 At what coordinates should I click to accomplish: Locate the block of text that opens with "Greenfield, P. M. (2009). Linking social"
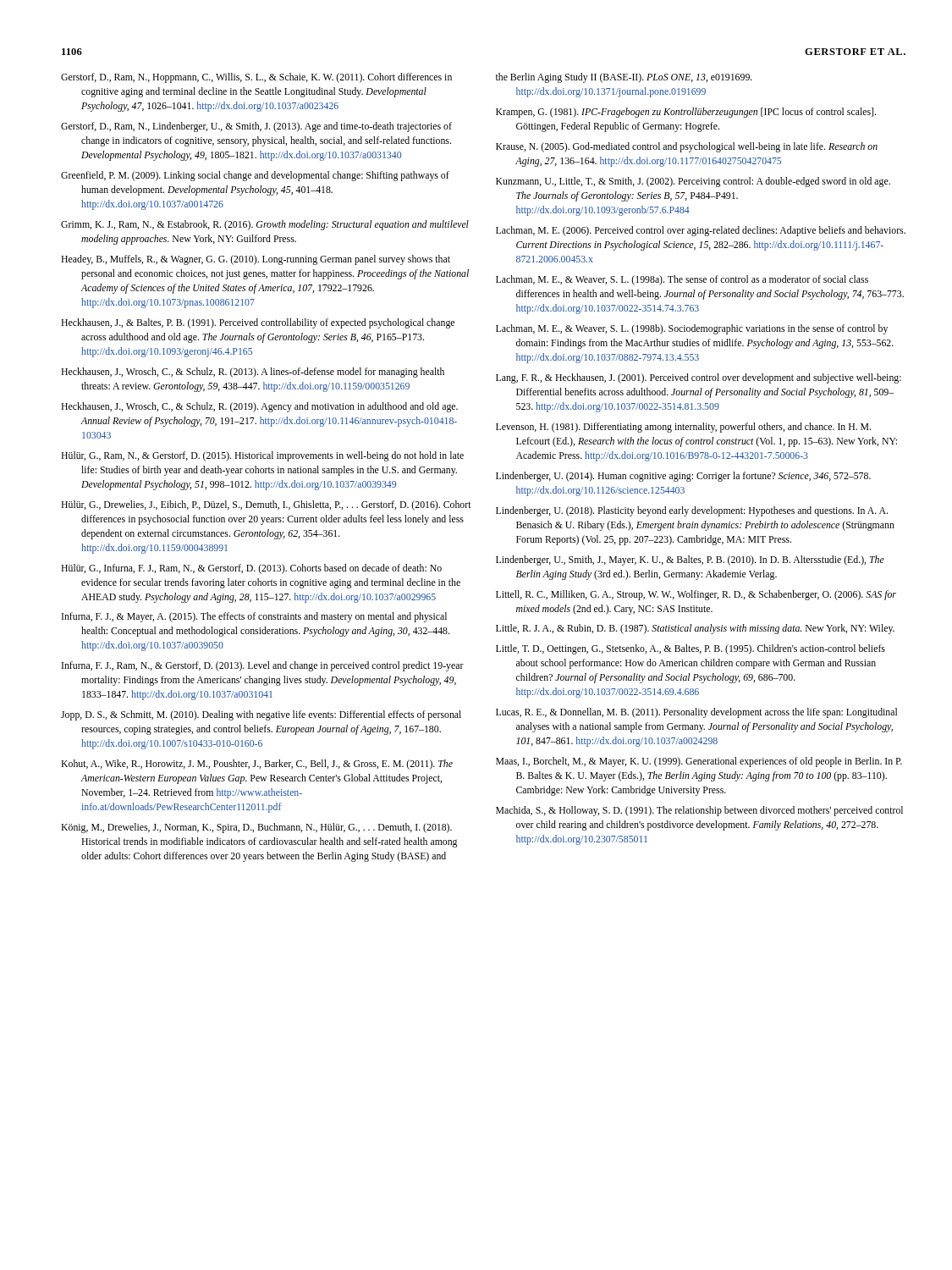tap(255, 190)
